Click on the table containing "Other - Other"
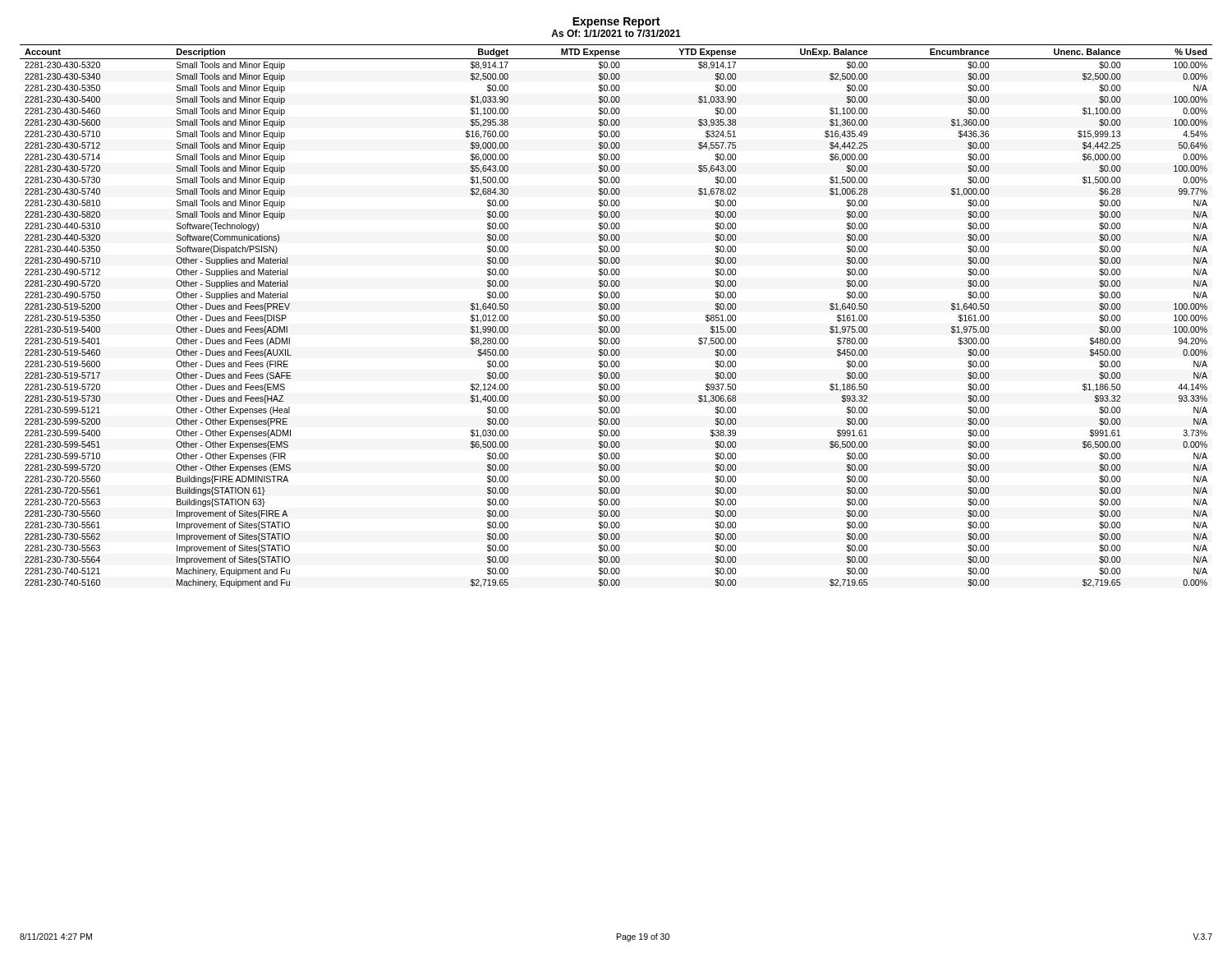The image size is (1232, 953). [x=616, y=315]
